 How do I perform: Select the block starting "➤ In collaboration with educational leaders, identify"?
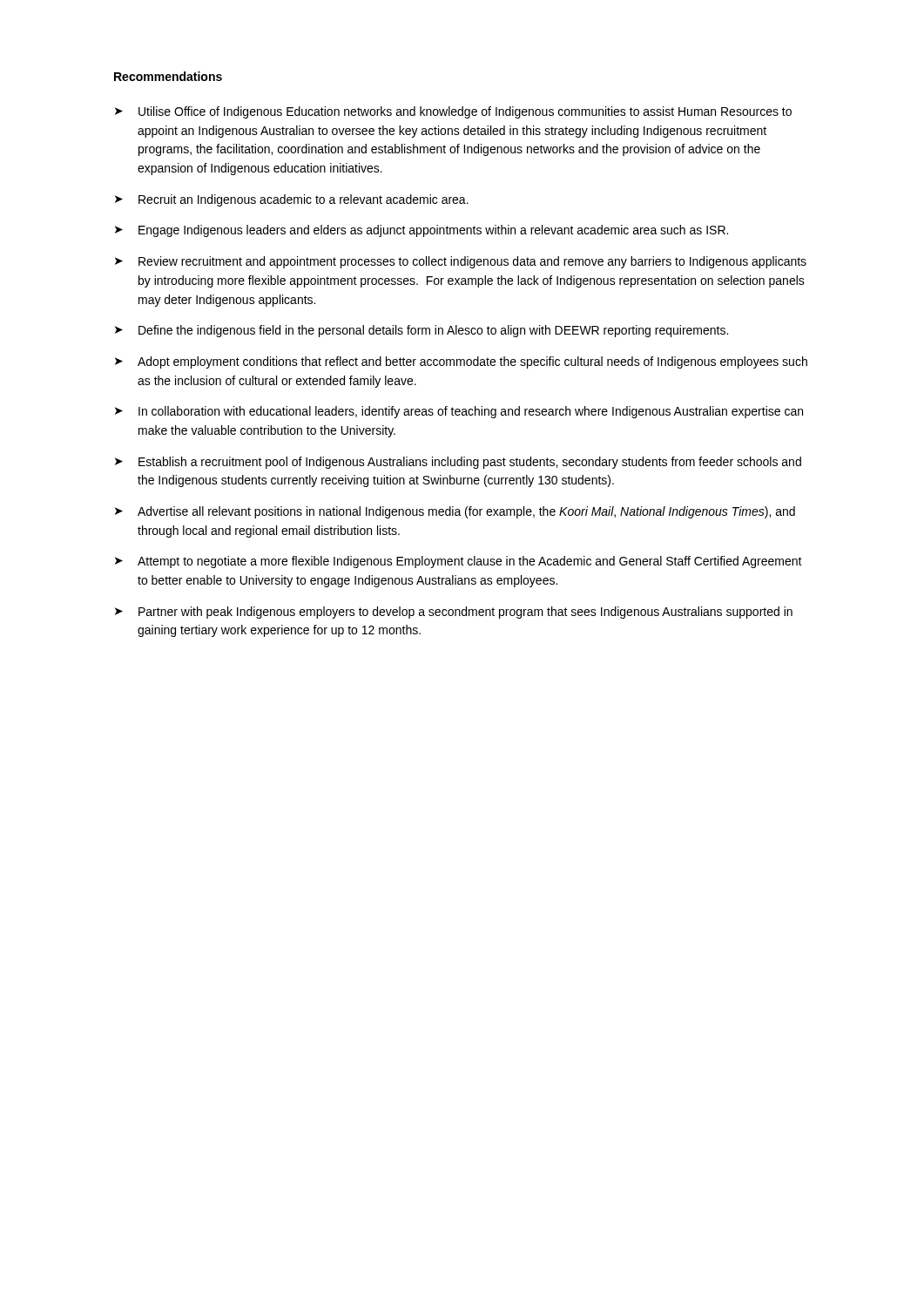coord(462,422)
